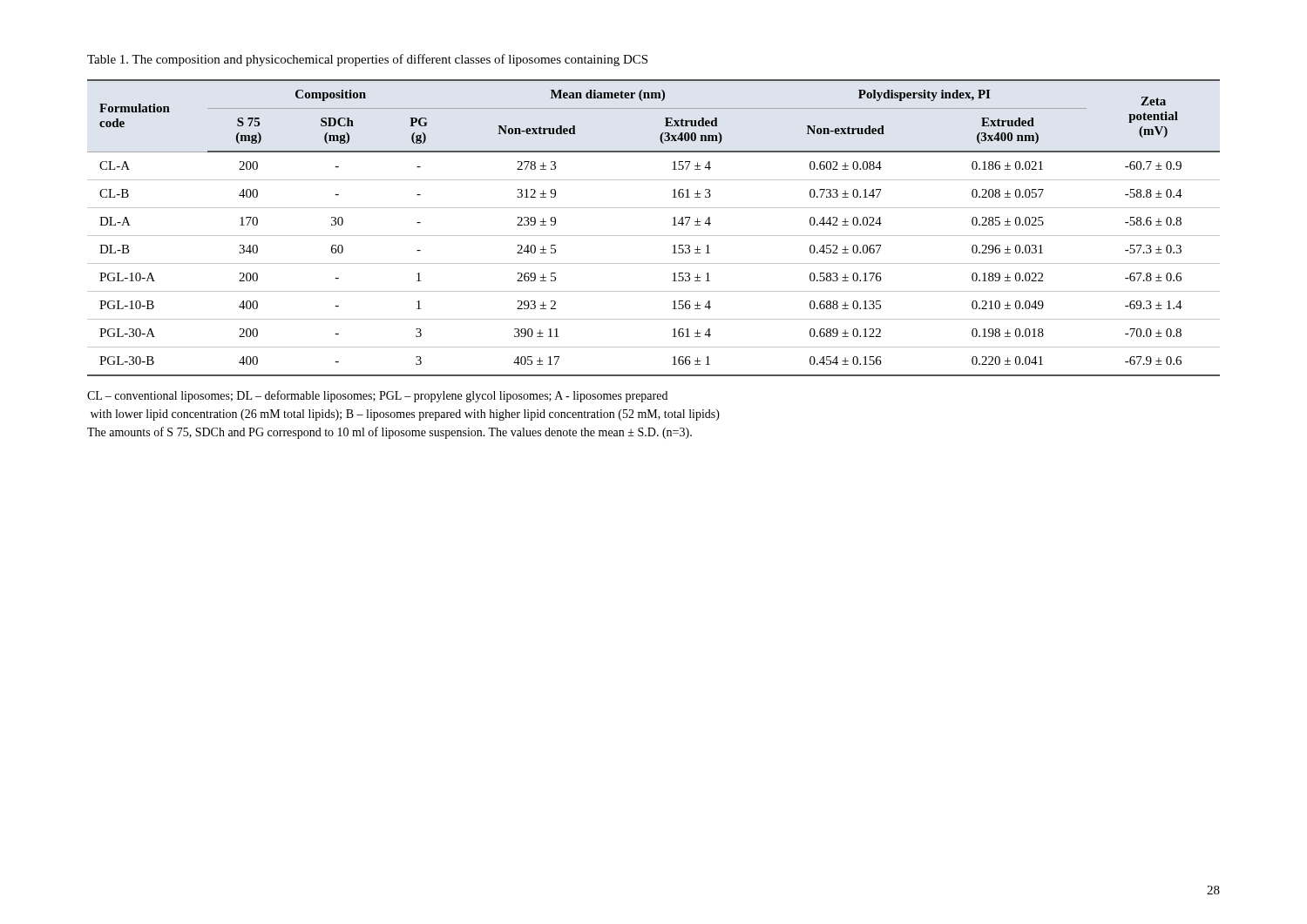
Task: Select the caption containing "Table 1. The"
Action: (x=368, y=59)
